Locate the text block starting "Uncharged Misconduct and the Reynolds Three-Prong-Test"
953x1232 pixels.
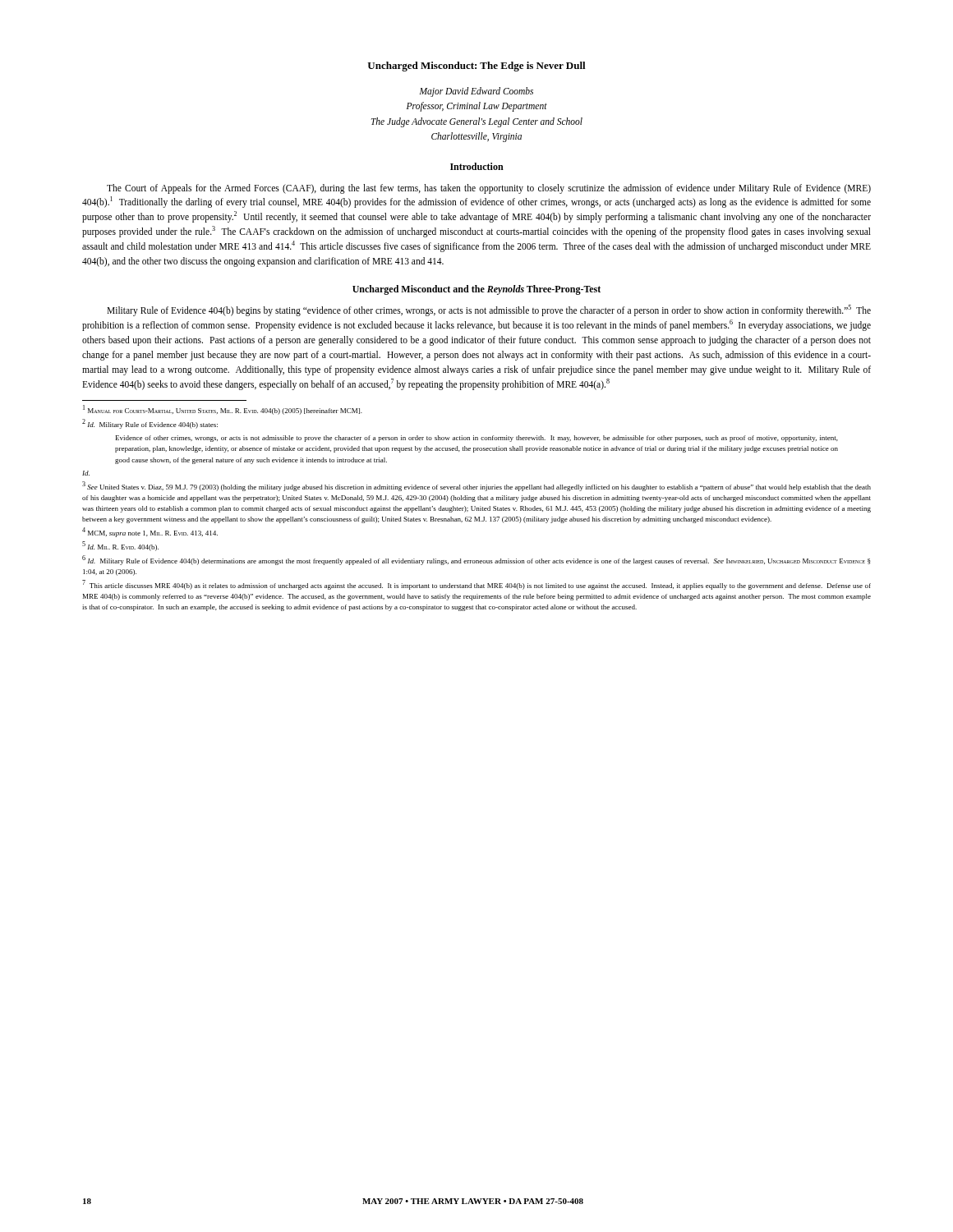point(476,289)
